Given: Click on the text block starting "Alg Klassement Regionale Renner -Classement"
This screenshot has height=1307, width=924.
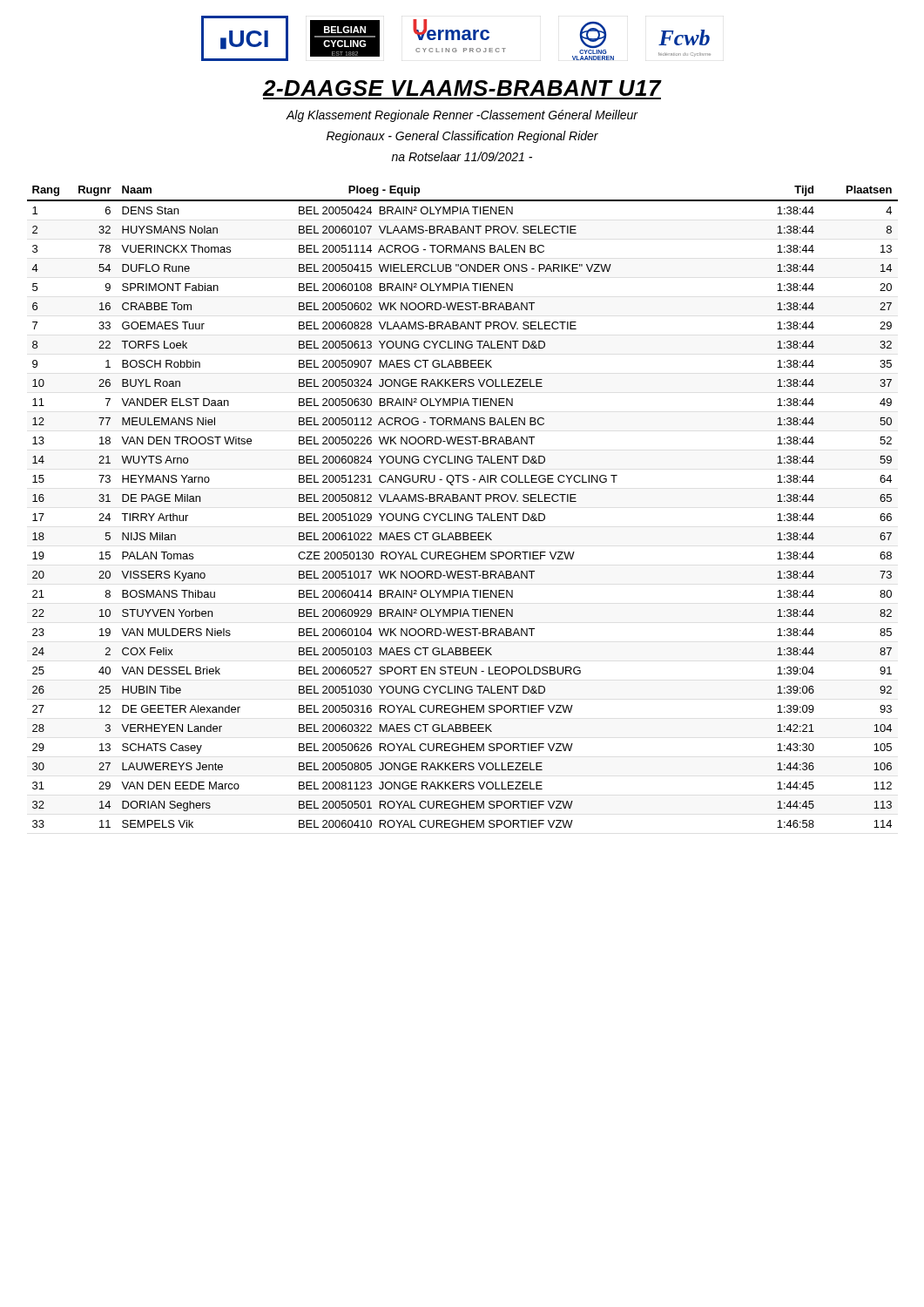Looking at the screenshot, I should pos(462,136).
